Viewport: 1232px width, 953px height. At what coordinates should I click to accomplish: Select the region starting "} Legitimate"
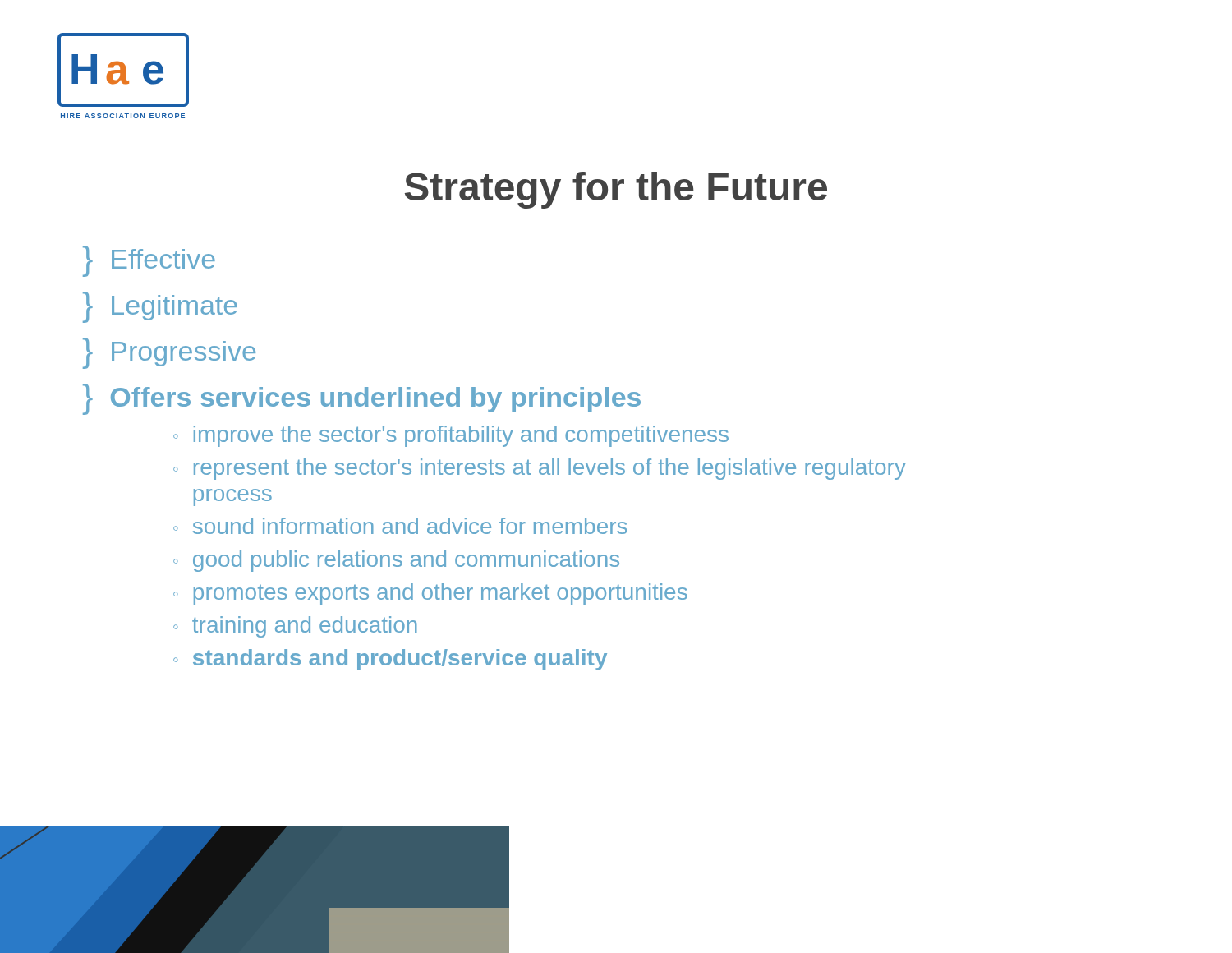[x=160, y=305]
